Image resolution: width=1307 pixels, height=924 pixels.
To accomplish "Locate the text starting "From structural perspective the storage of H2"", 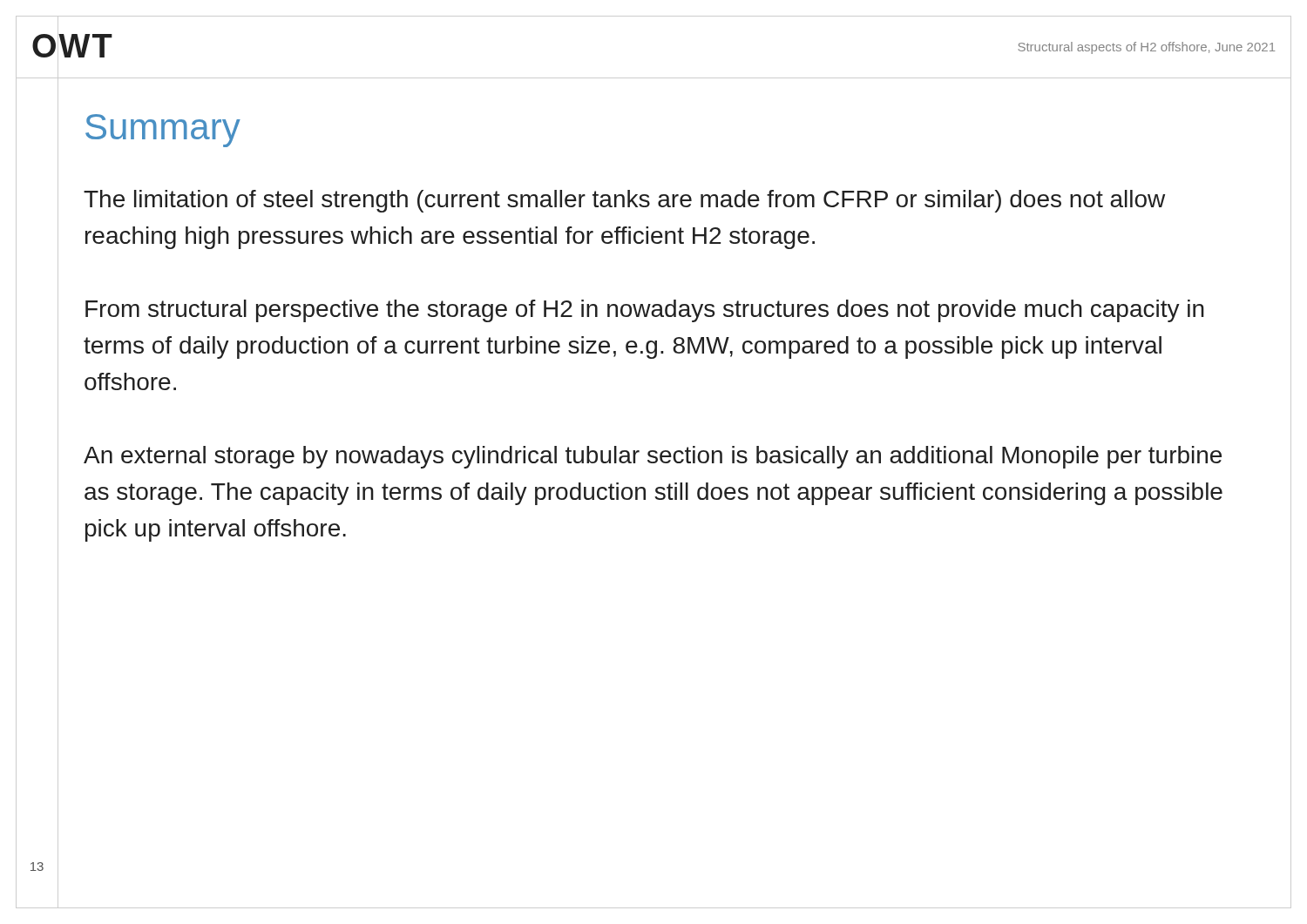I will tap(644, 345).
